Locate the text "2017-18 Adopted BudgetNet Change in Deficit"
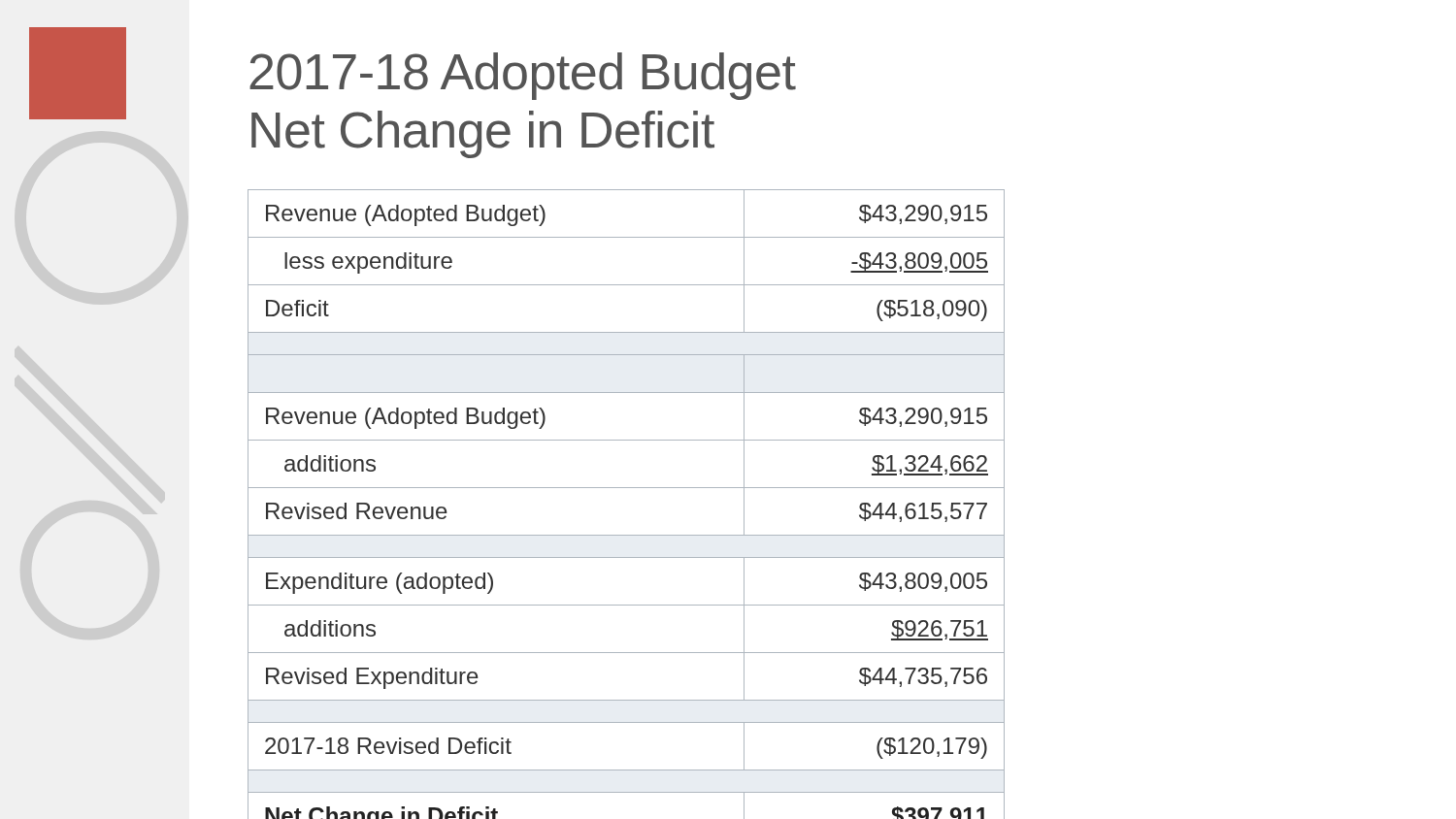The height and width of the screenshot is (819, 1456). point(523,76)
